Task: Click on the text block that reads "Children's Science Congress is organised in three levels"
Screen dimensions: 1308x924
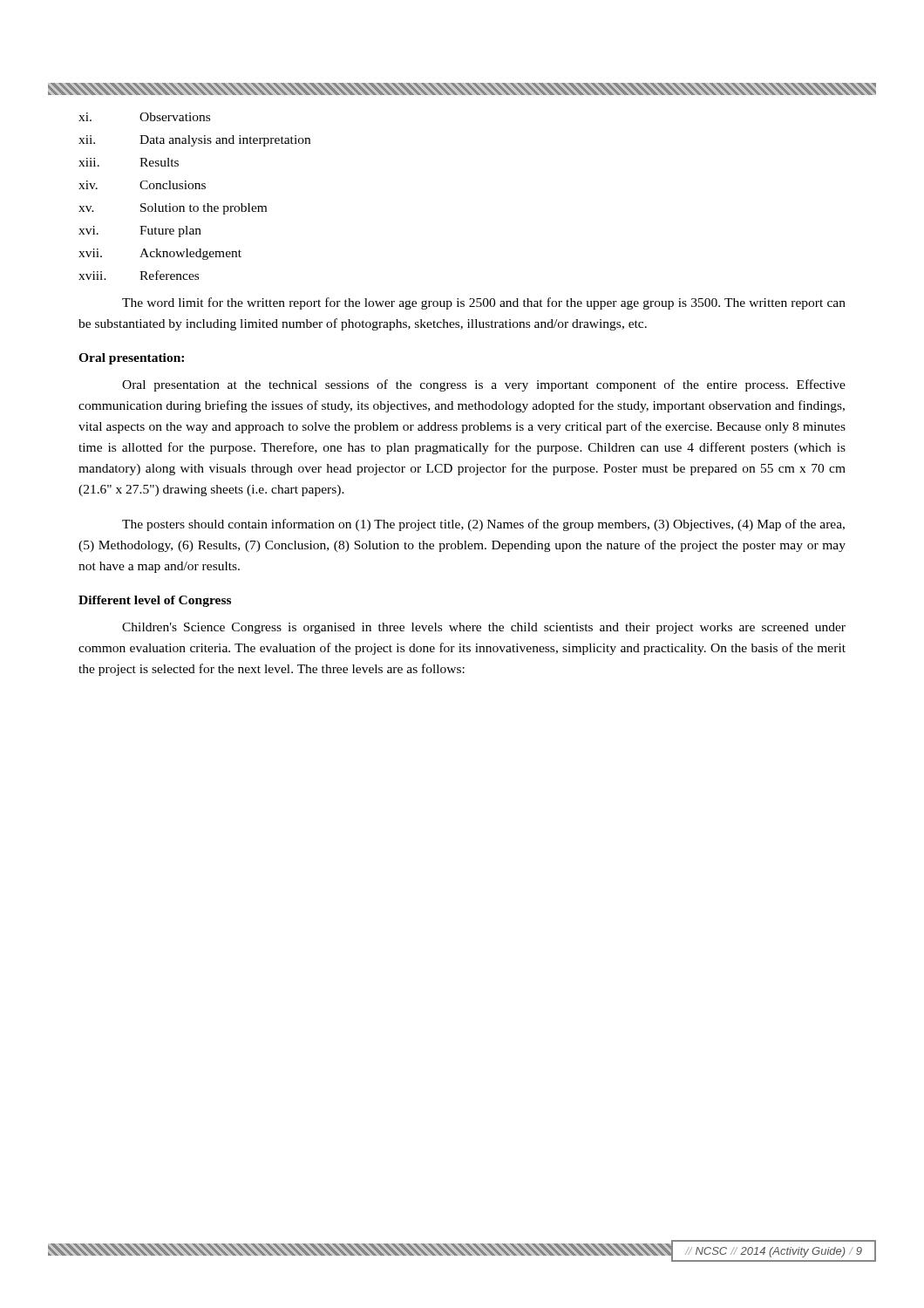Action: pyautogui.click(x=462, y=648)
